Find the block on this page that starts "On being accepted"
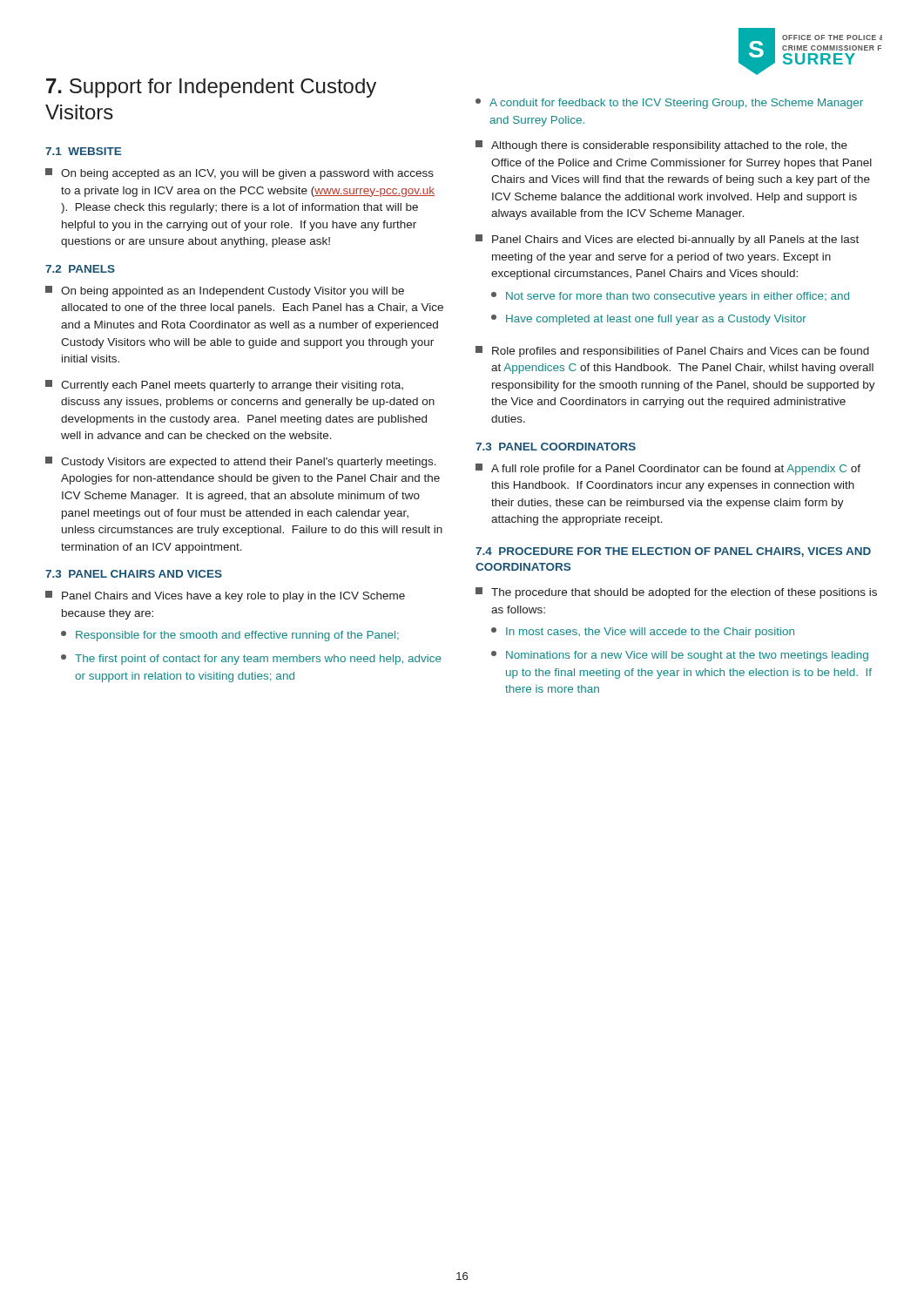This screenshot has height=1307, width=924. [245, 207]
